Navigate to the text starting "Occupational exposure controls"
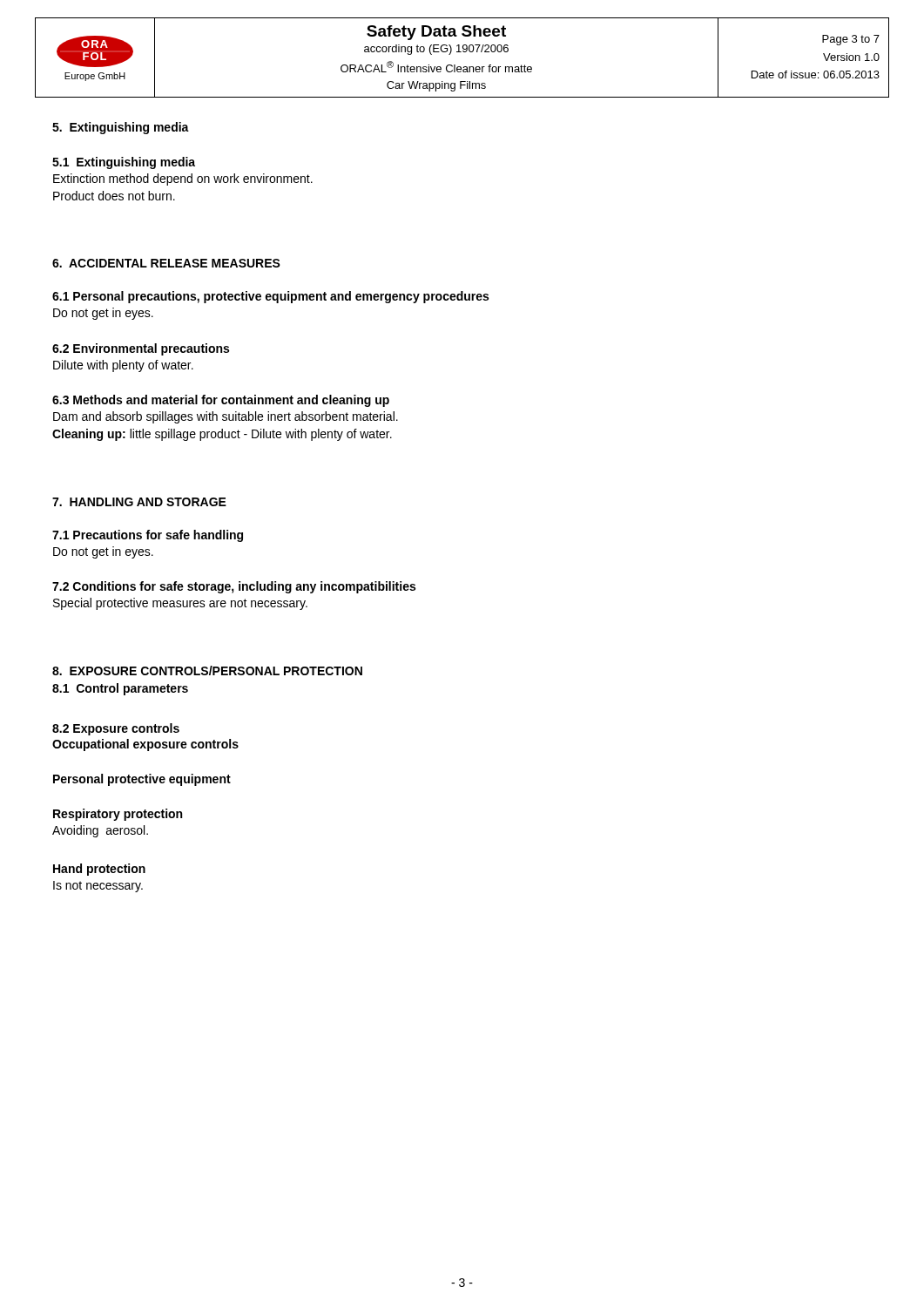The image size is (924, 1307). point(145,744)
